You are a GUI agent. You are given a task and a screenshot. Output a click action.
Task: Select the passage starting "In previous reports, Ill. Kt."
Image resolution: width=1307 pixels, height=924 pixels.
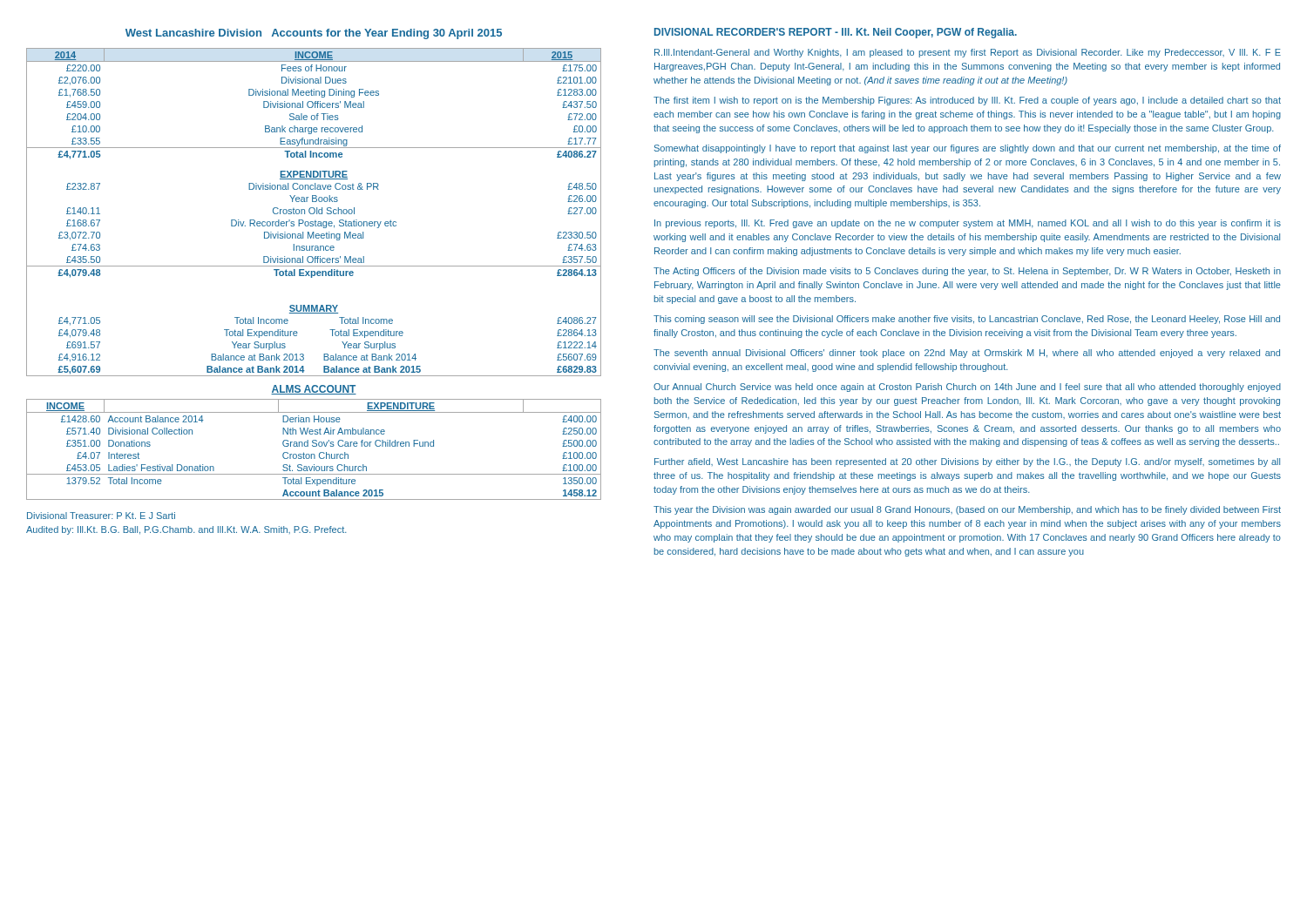click(x=967, y=238)
